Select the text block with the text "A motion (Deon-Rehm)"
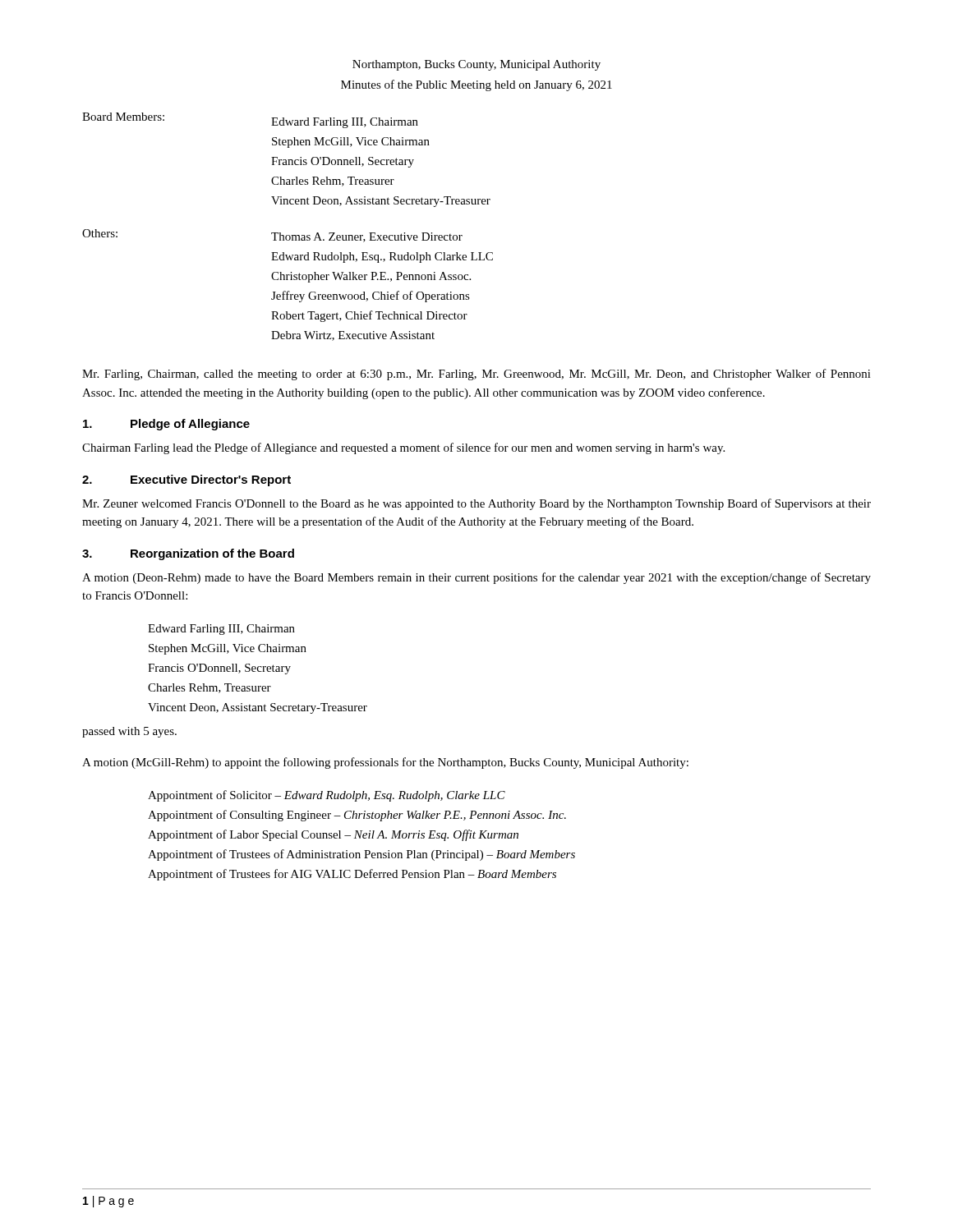 pyautogui.click(x=476, y=586)
